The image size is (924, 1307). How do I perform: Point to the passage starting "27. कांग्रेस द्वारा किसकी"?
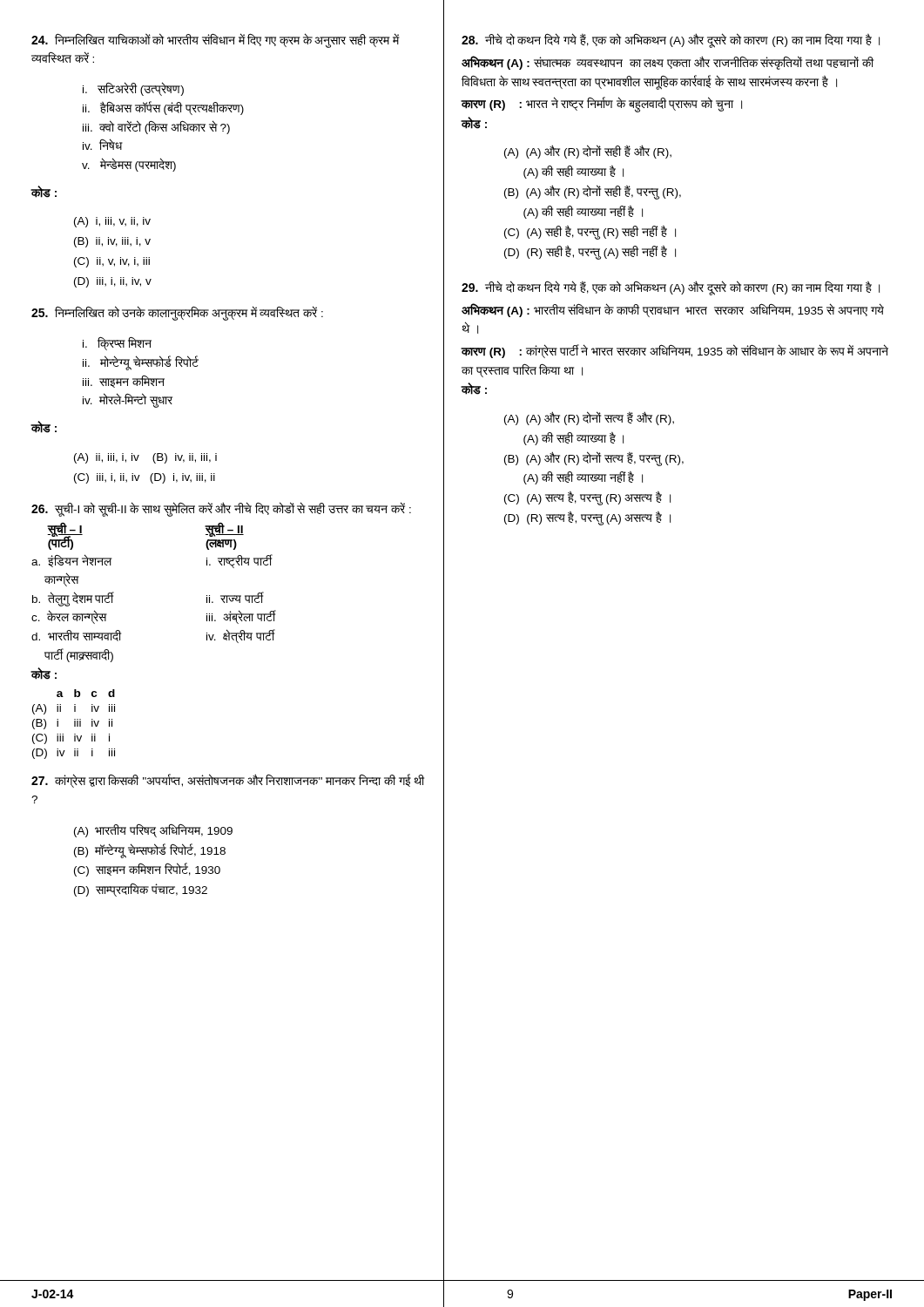(x=229, y=837)
